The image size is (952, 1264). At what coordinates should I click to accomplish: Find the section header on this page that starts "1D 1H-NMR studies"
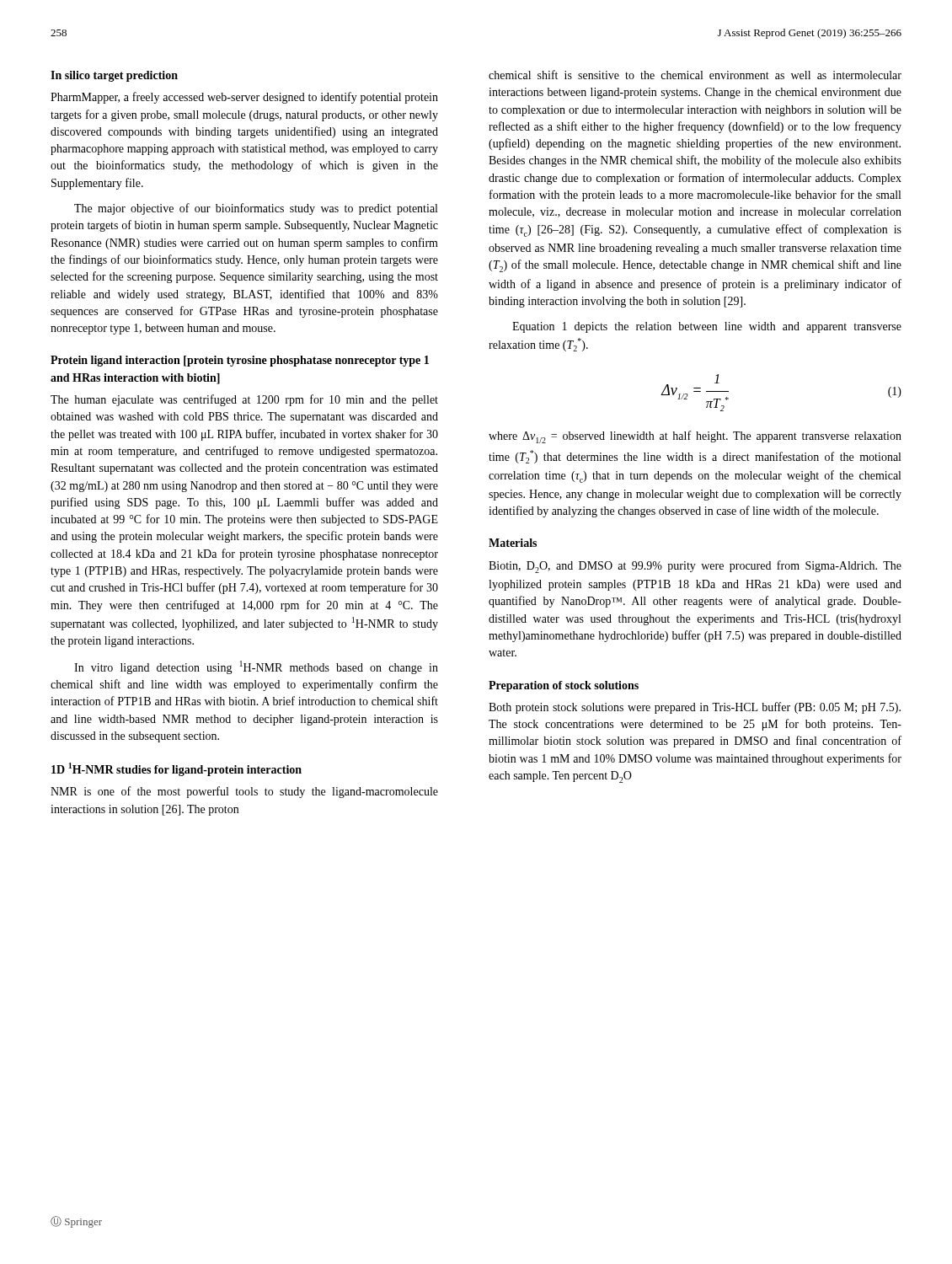click(176, 769)
